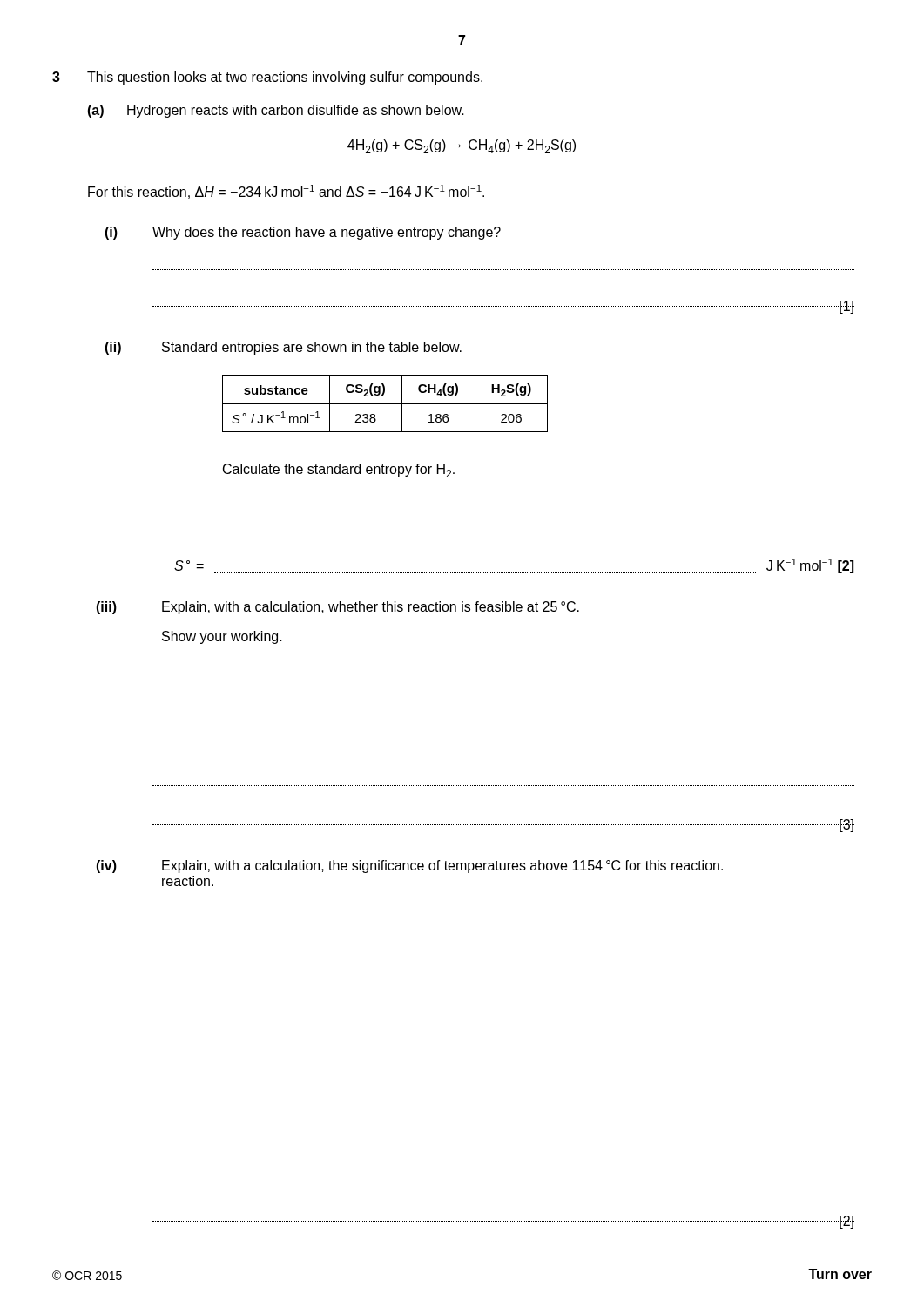Find the element starting "Calculate the standard entropy for"
The width and height of the screenshot is (924, 1307).
pyautogui.click(x=339, y=471)
